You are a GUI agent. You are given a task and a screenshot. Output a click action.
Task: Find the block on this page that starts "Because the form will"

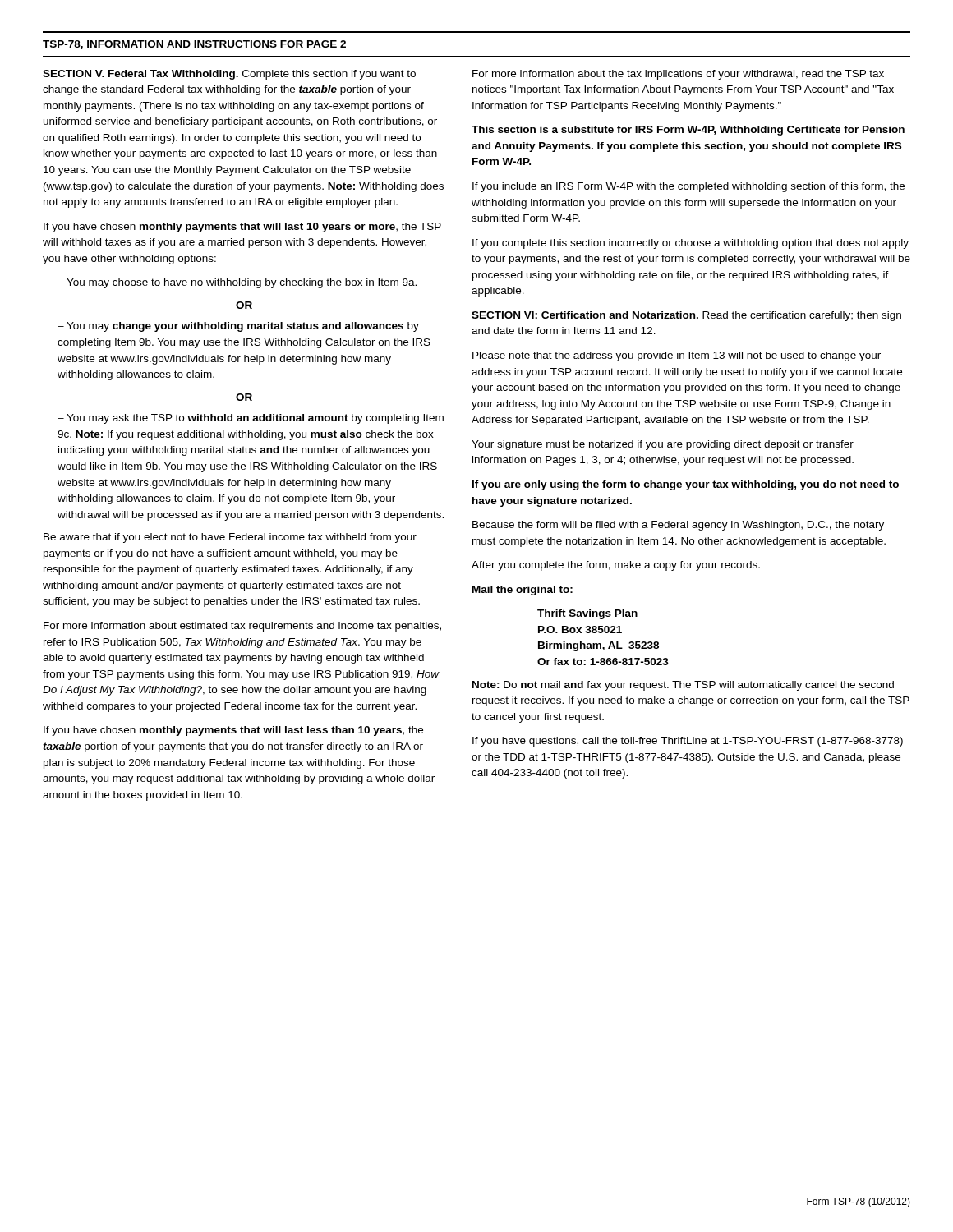coord(691,533)
